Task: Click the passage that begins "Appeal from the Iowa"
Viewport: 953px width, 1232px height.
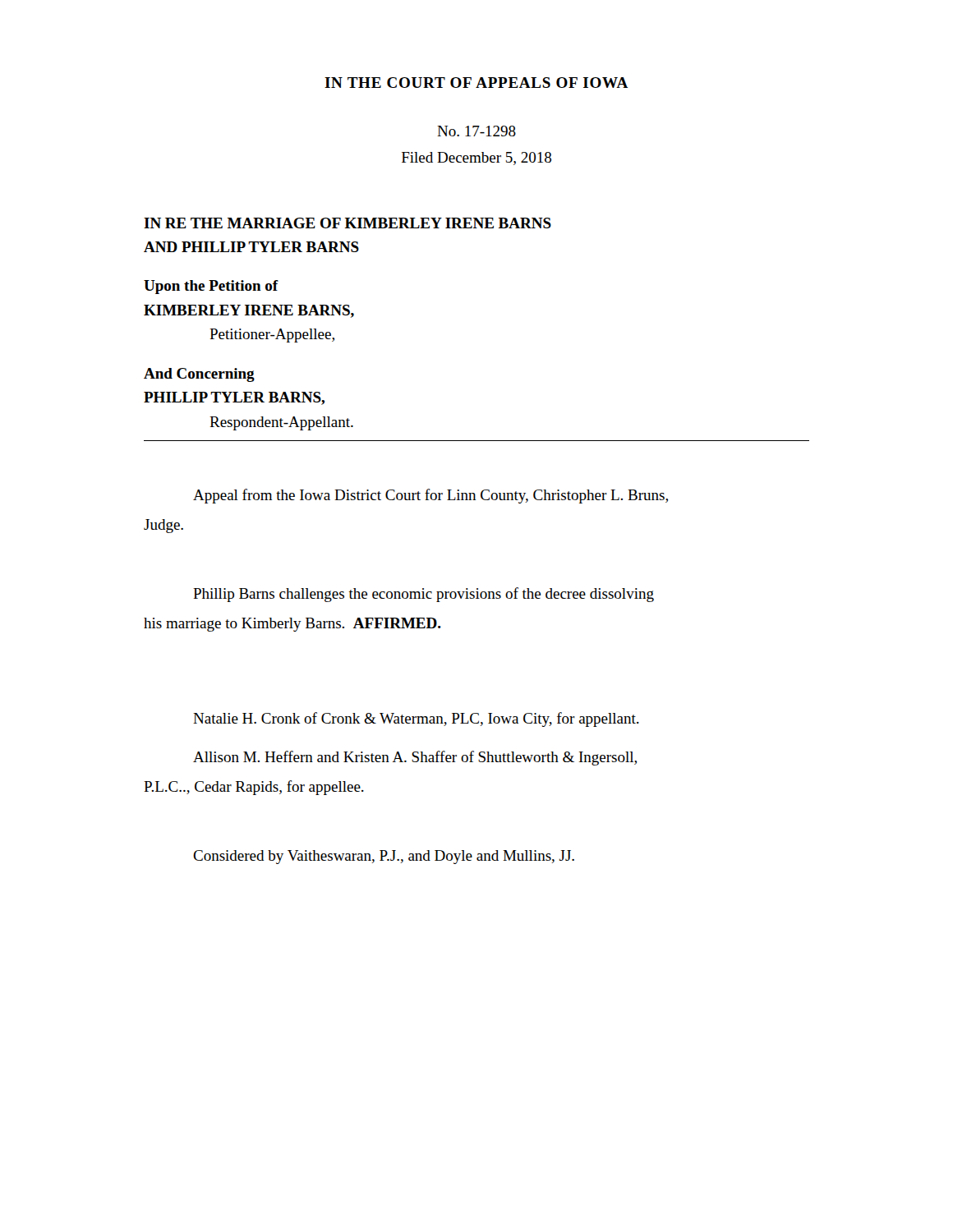Action: point(476,495)
